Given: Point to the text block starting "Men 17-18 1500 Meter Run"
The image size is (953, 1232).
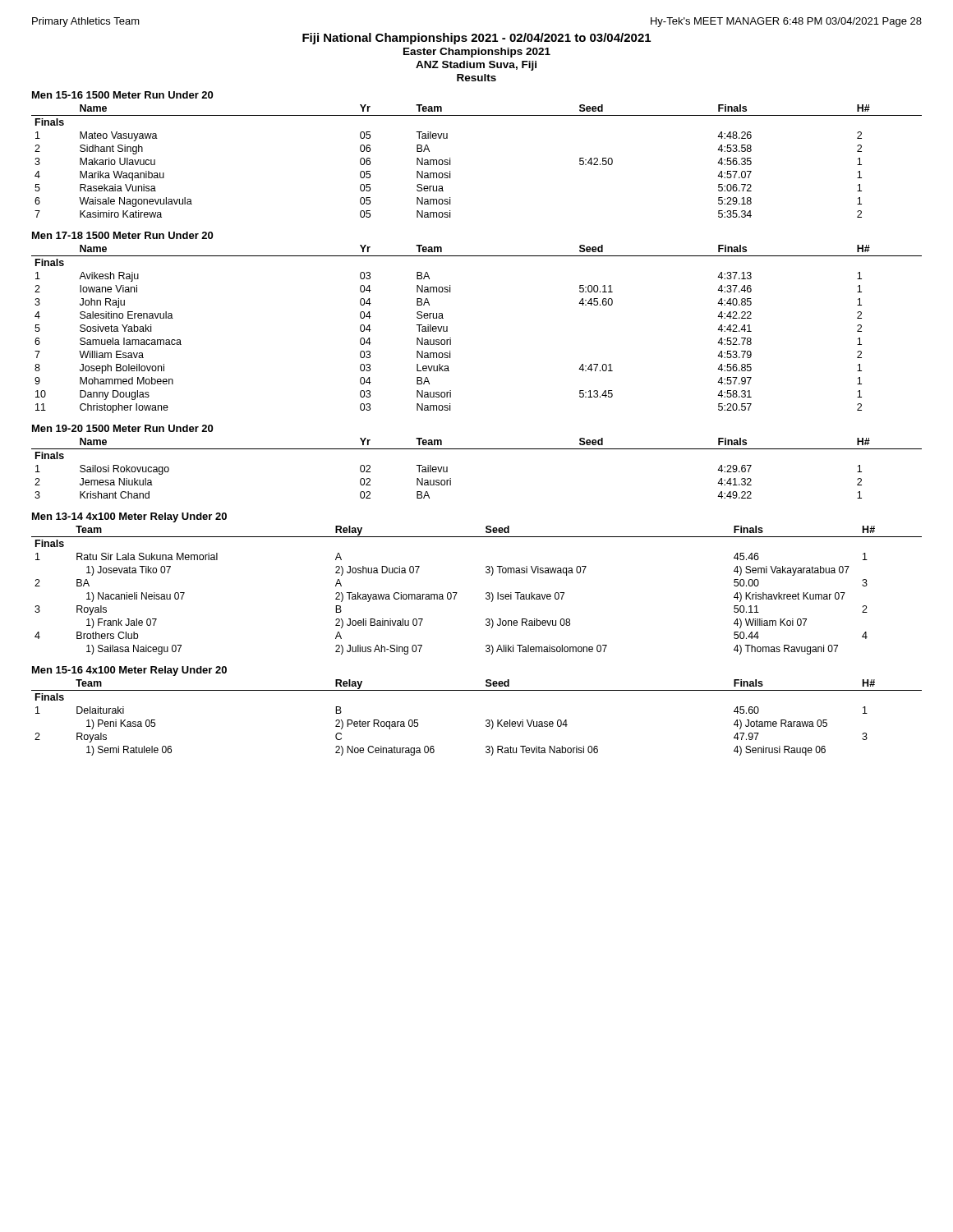Looking at the screenshot, I should click(122, 235).
